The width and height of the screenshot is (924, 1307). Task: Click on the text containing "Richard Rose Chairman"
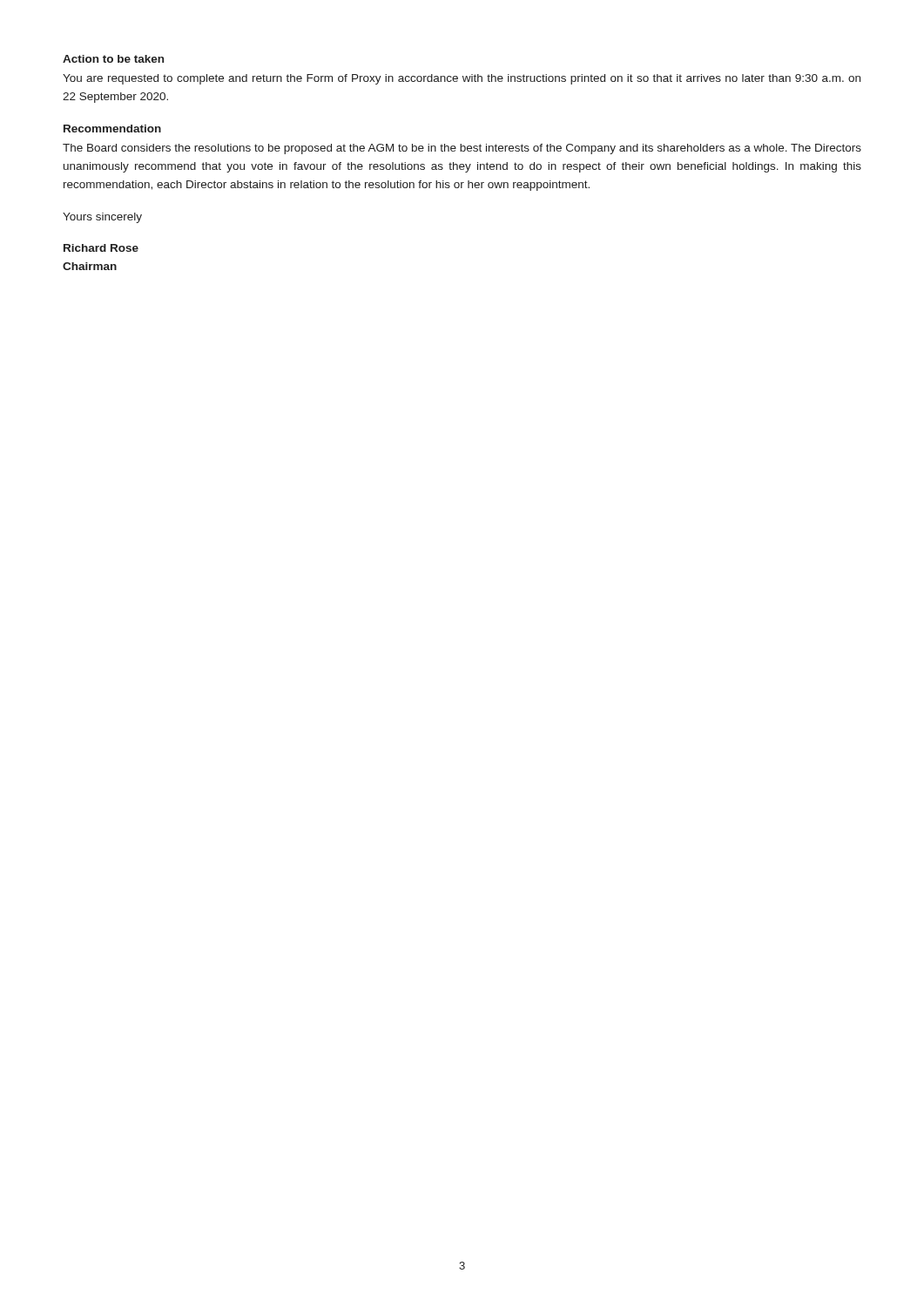point(101,257)
